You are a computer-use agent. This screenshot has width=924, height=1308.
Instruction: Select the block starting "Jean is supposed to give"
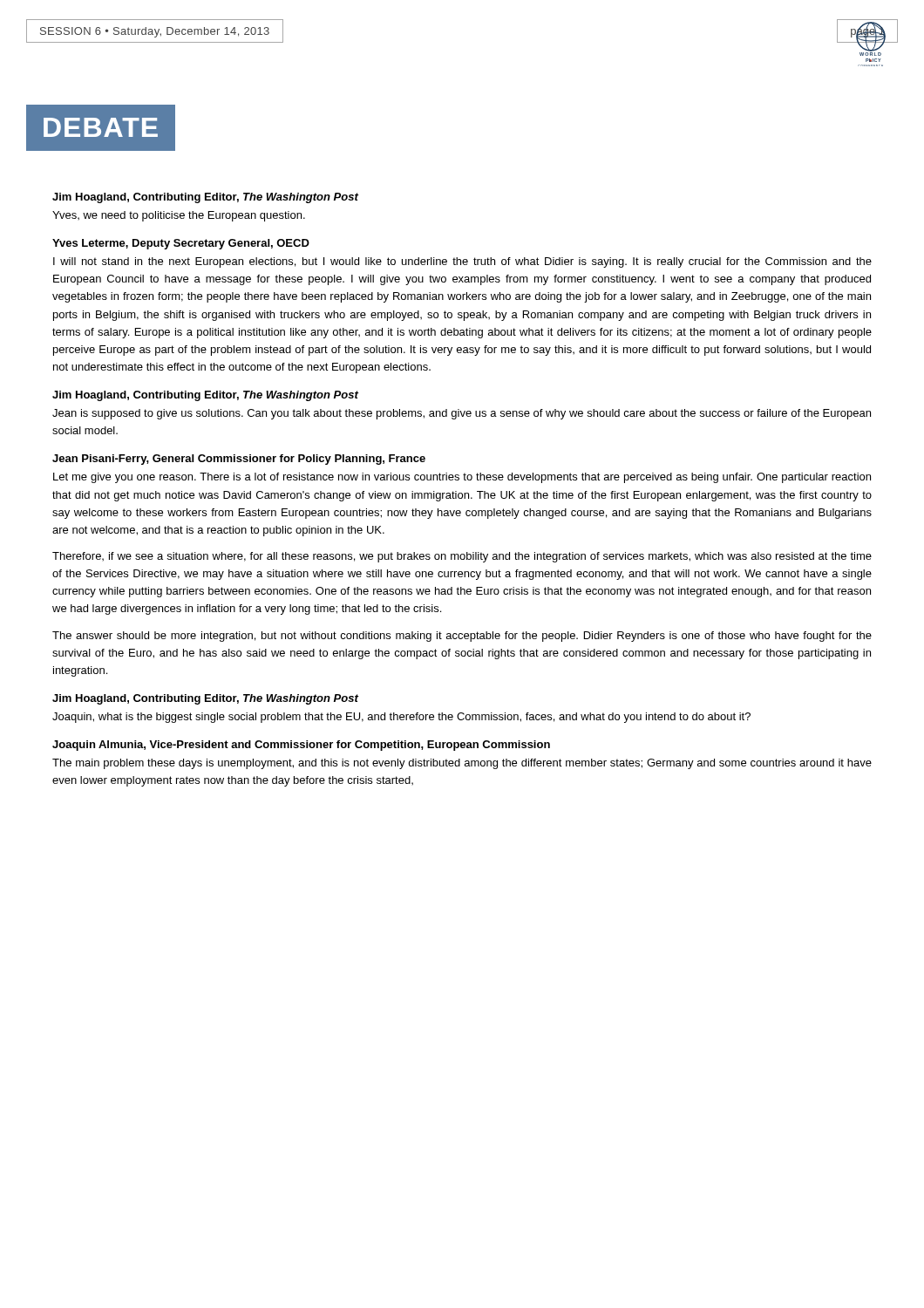coord(462,422)
